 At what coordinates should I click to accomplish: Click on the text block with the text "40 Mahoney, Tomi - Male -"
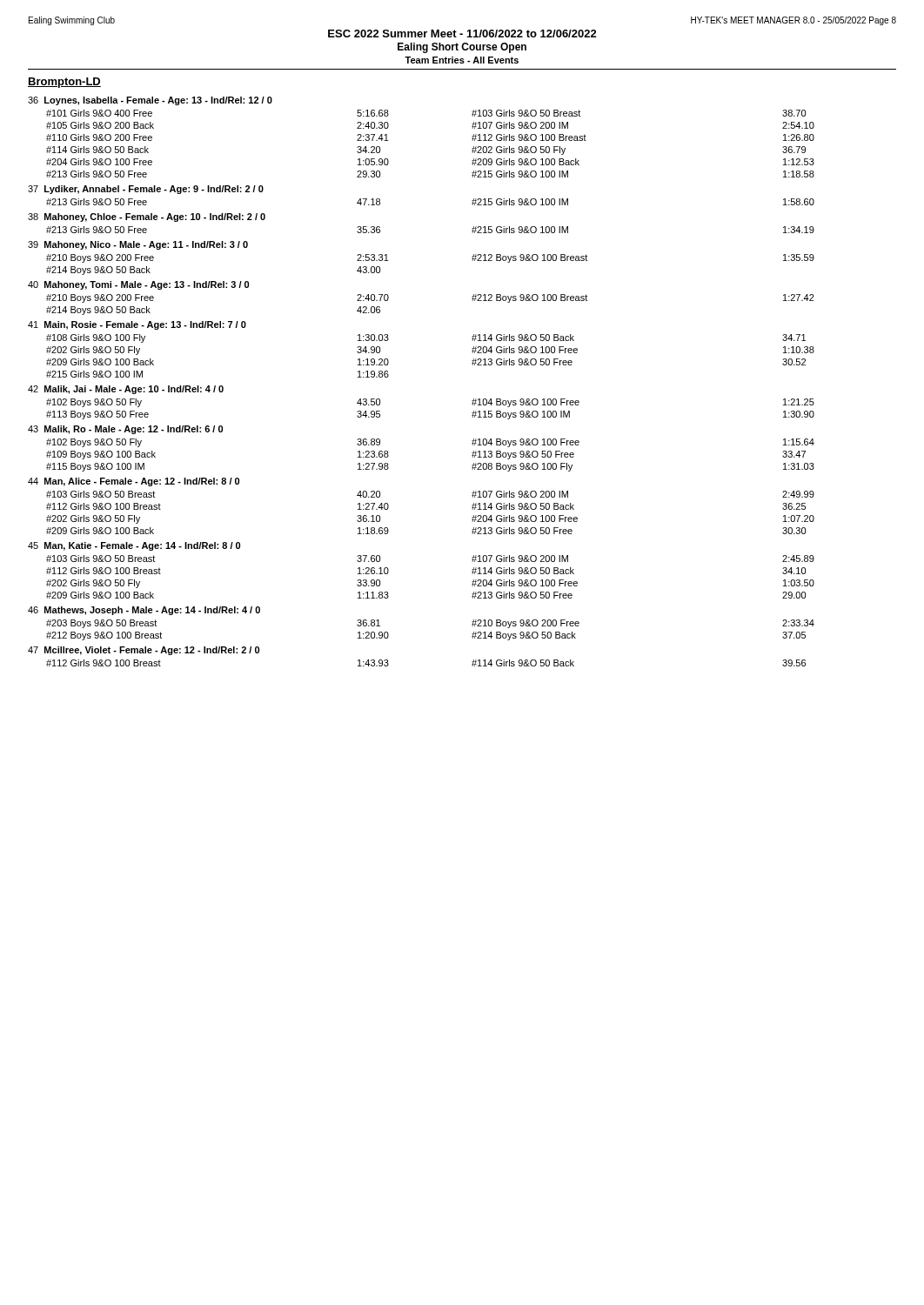coord(139,284)
